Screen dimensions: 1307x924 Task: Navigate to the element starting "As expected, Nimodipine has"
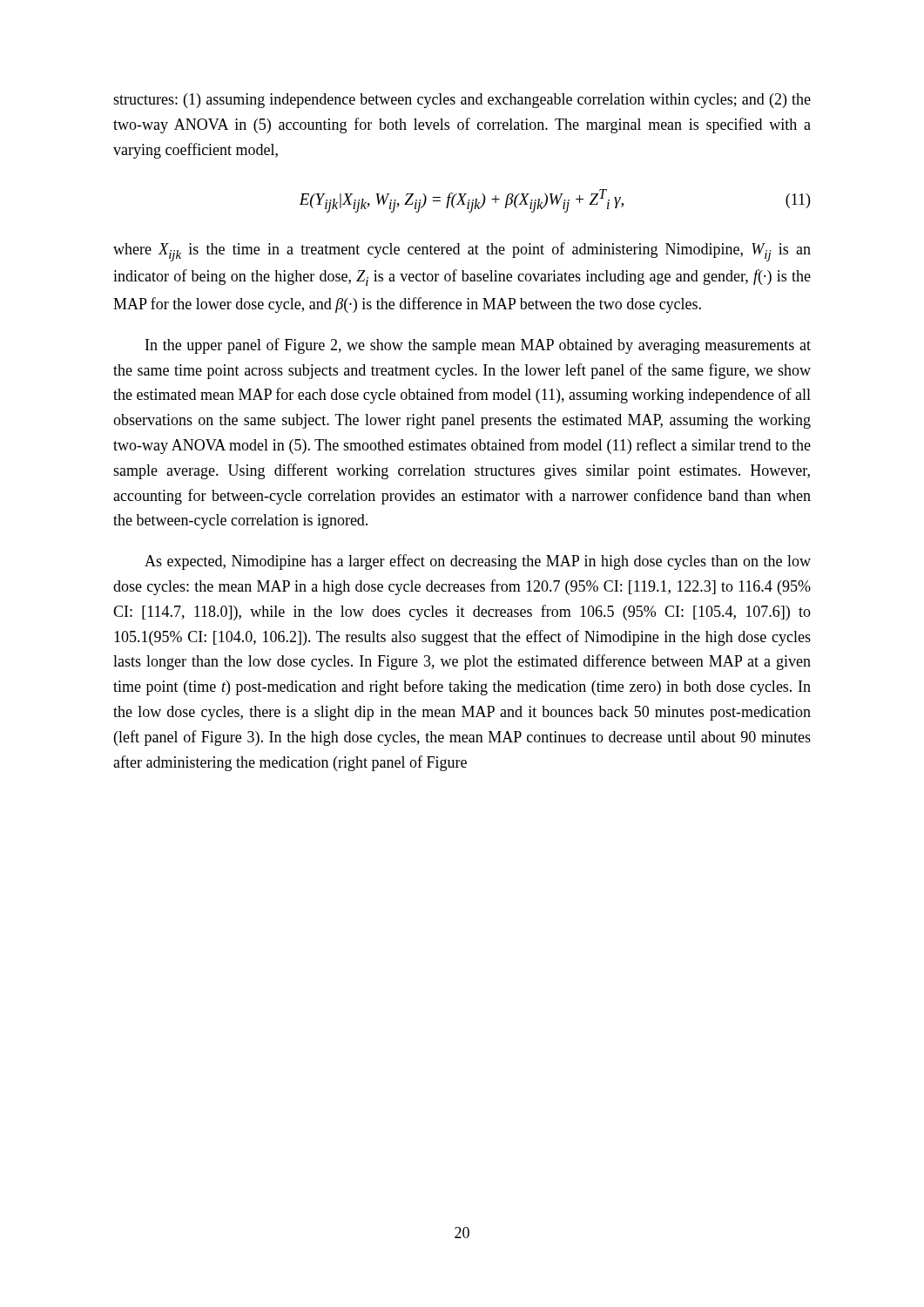[x=462, y=662]
